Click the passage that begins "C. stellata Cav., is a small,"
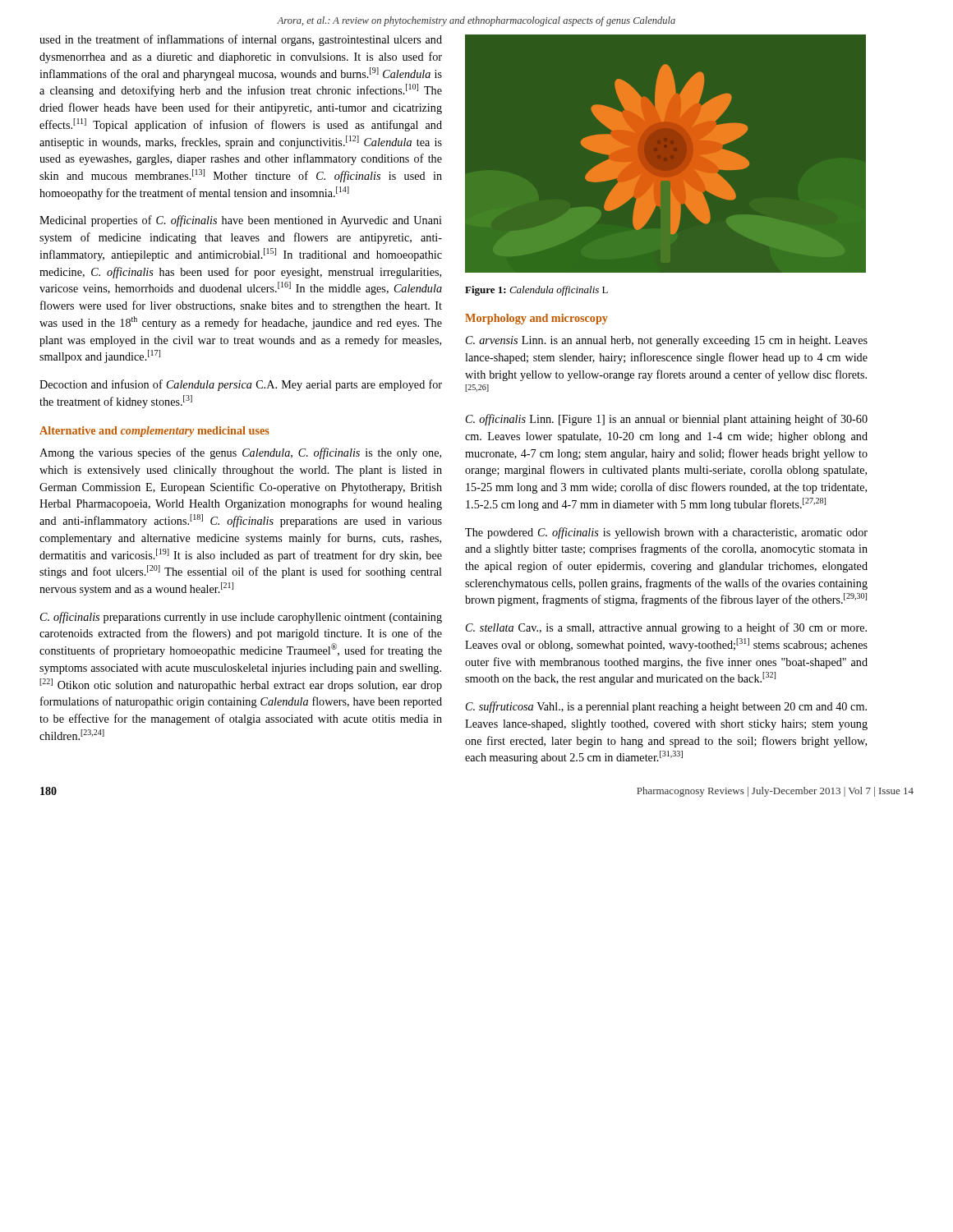The height and width of the screenshot is (1232, 953). click(666, 653)
